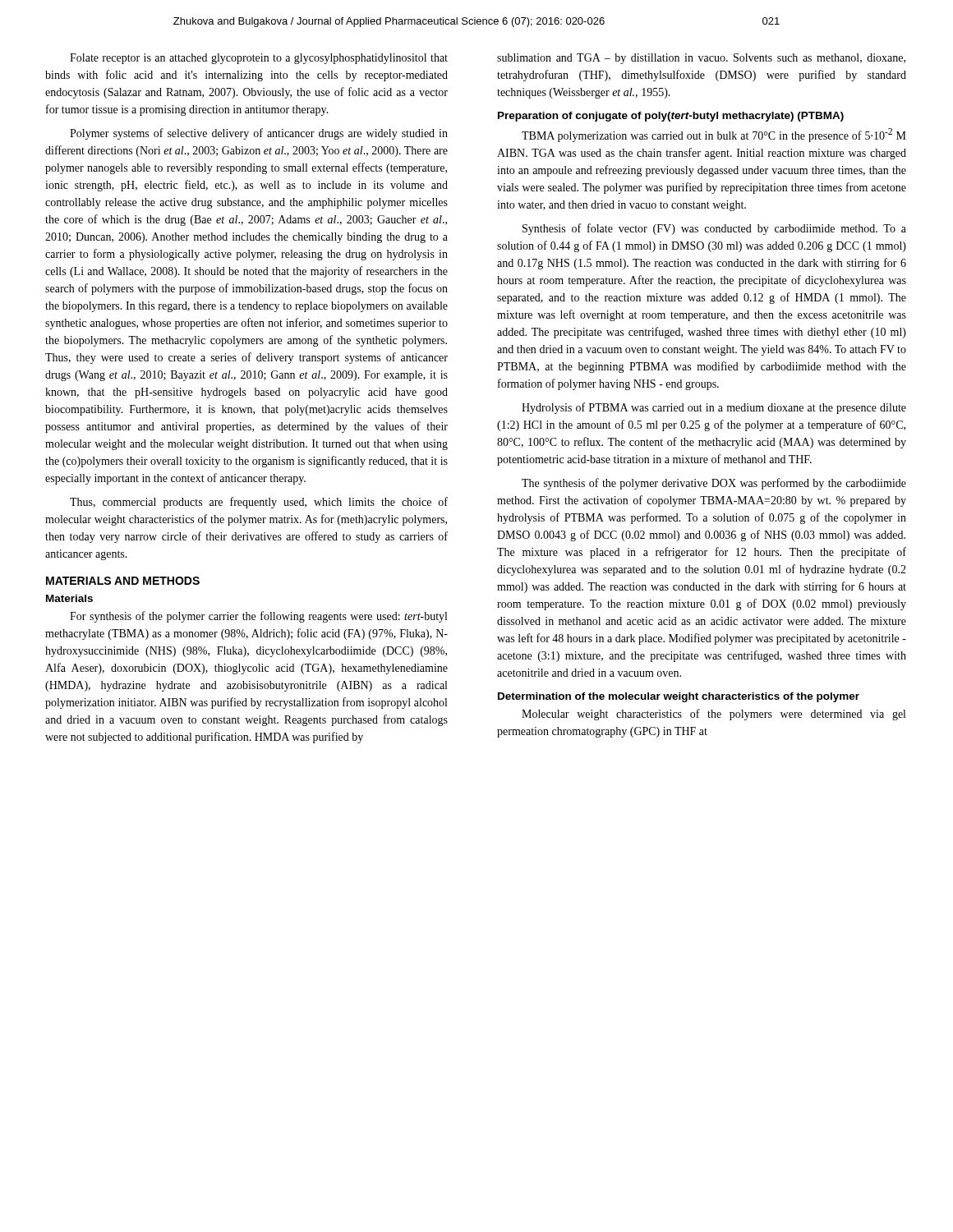The height and width of the screenshot is (1232, 953).
Task: Find the text block containing "Synthesis of folate"
Action: coord(702,306)
